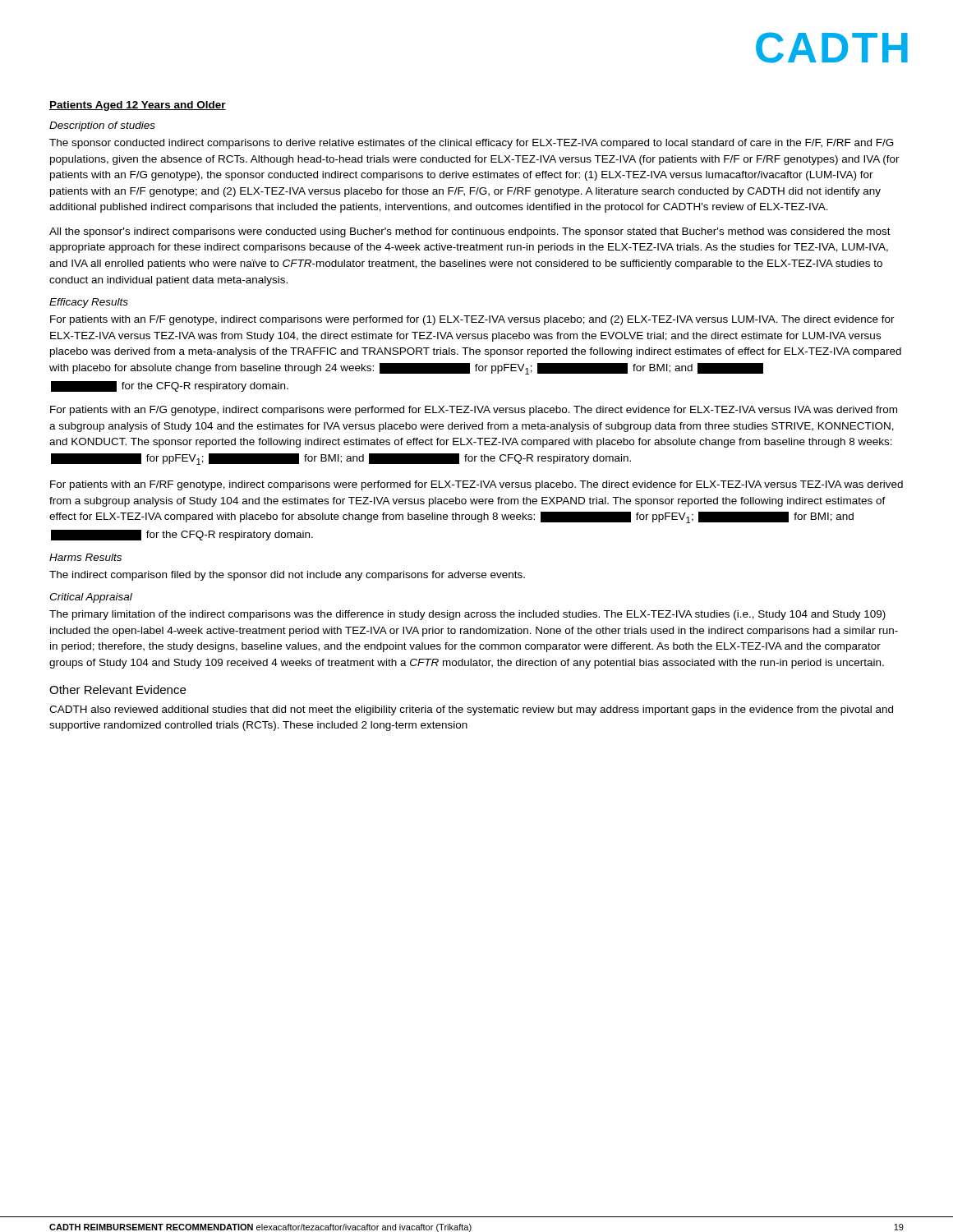Locate the text block that reads "The indirect comparison filed"

[x=288, y=574]
